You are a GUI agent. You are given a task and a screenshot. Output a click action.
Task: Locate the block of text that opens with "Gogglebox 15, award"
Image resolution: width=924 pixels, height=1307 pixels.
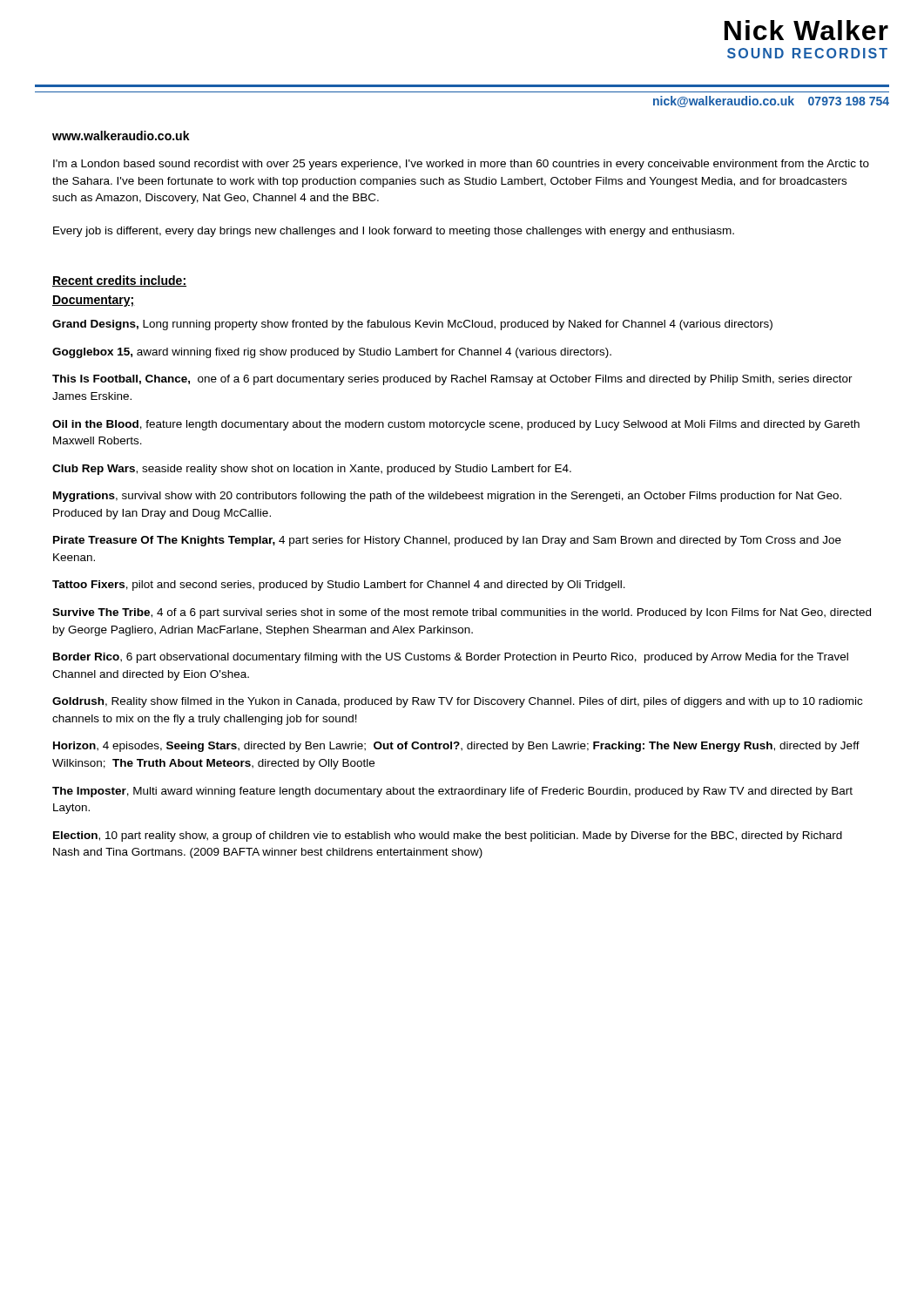(x=332, y=351)
